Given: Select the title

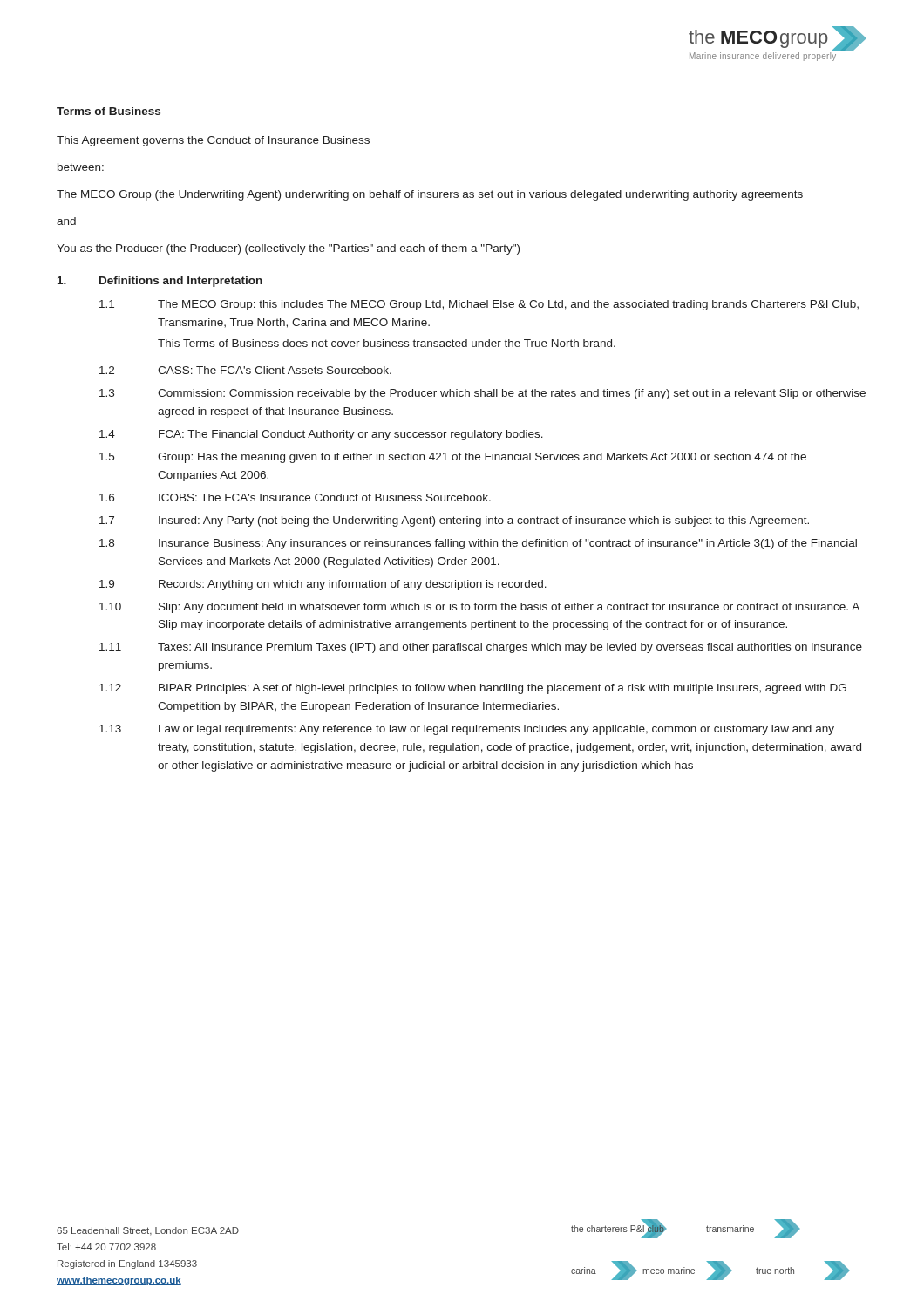Looking at the screenshot, I should click(109, 111).
